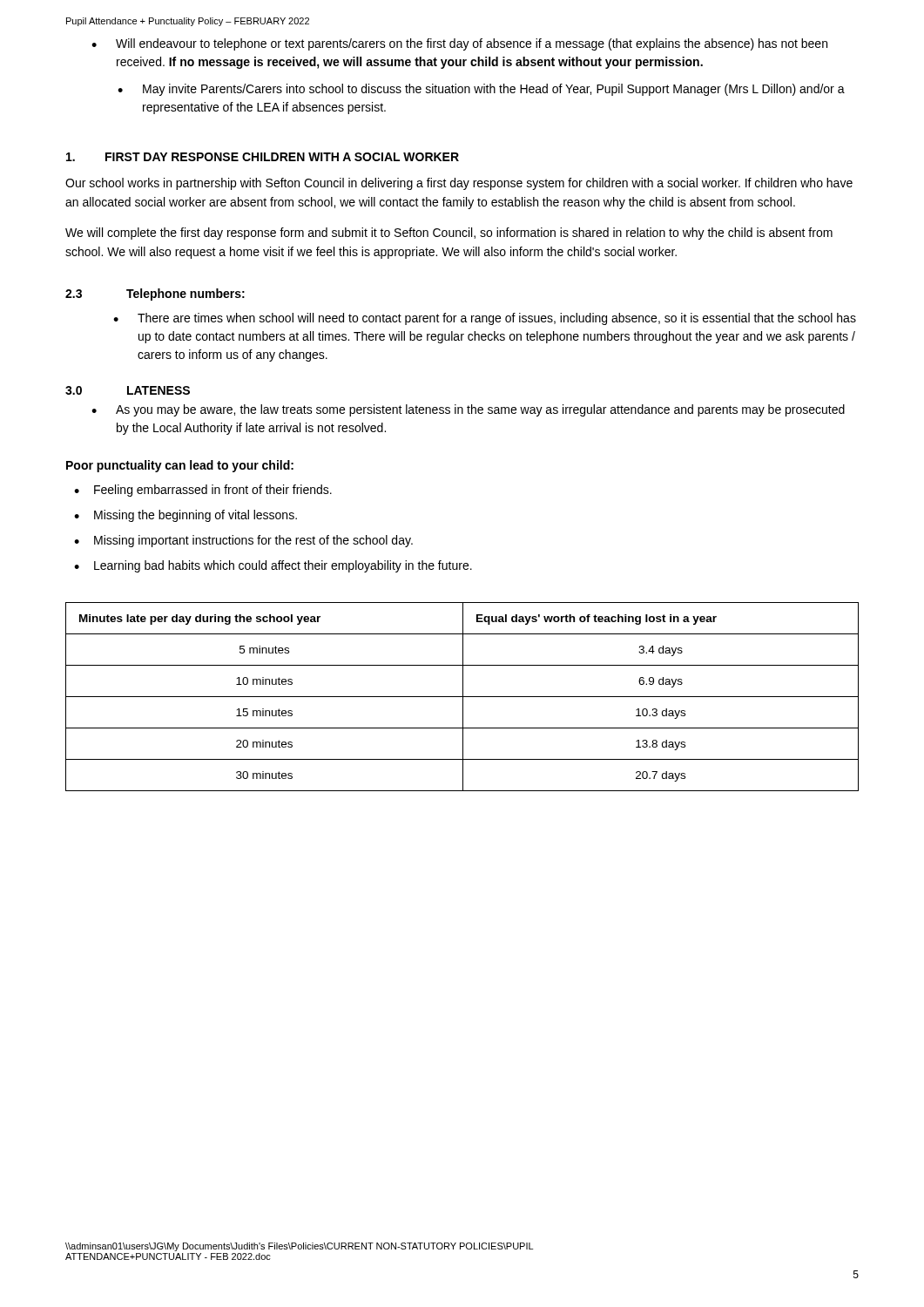Find the list item containing "• There are times"

click(486, 337)
